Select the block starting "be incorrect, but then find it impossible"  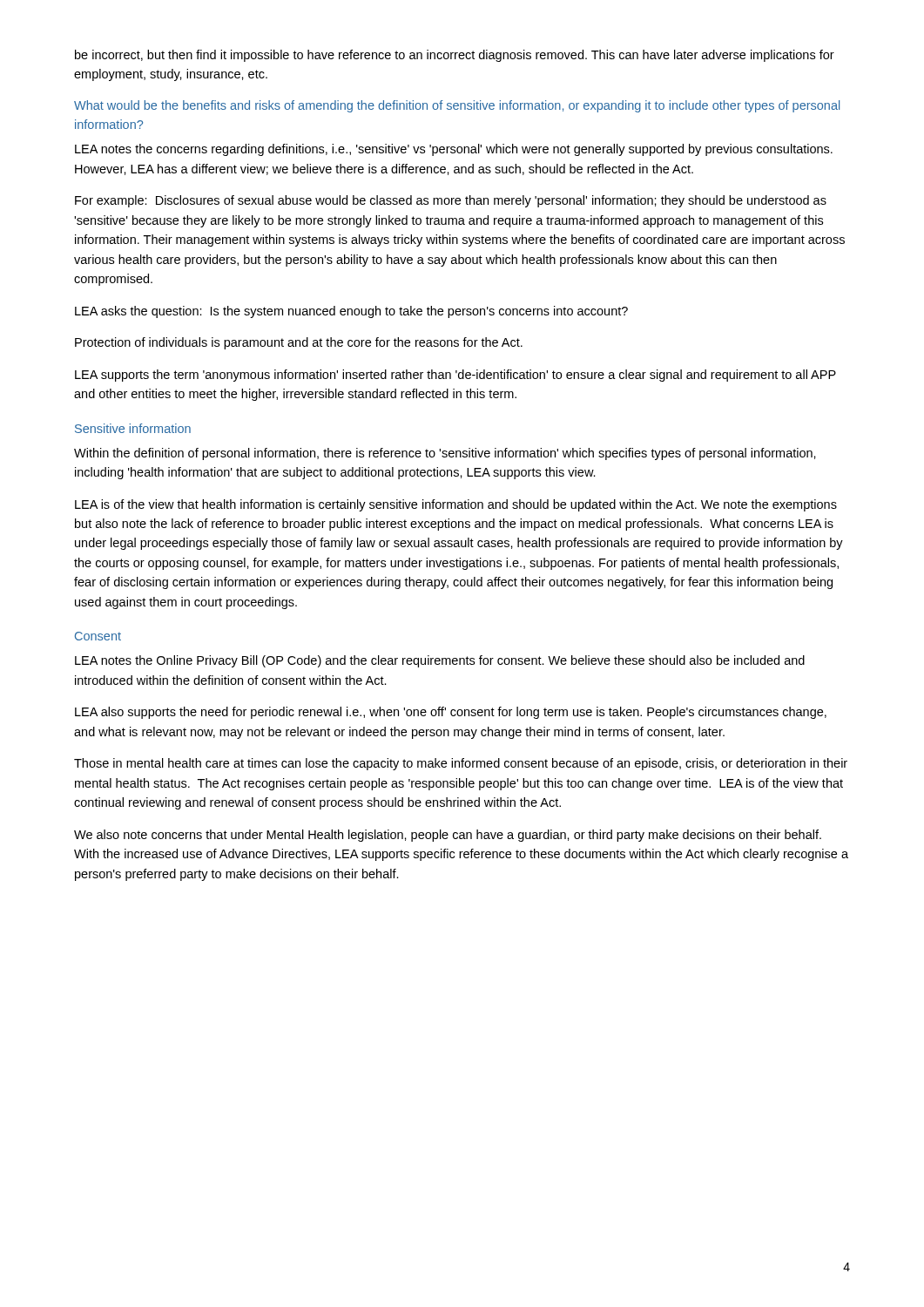point(454,65)
